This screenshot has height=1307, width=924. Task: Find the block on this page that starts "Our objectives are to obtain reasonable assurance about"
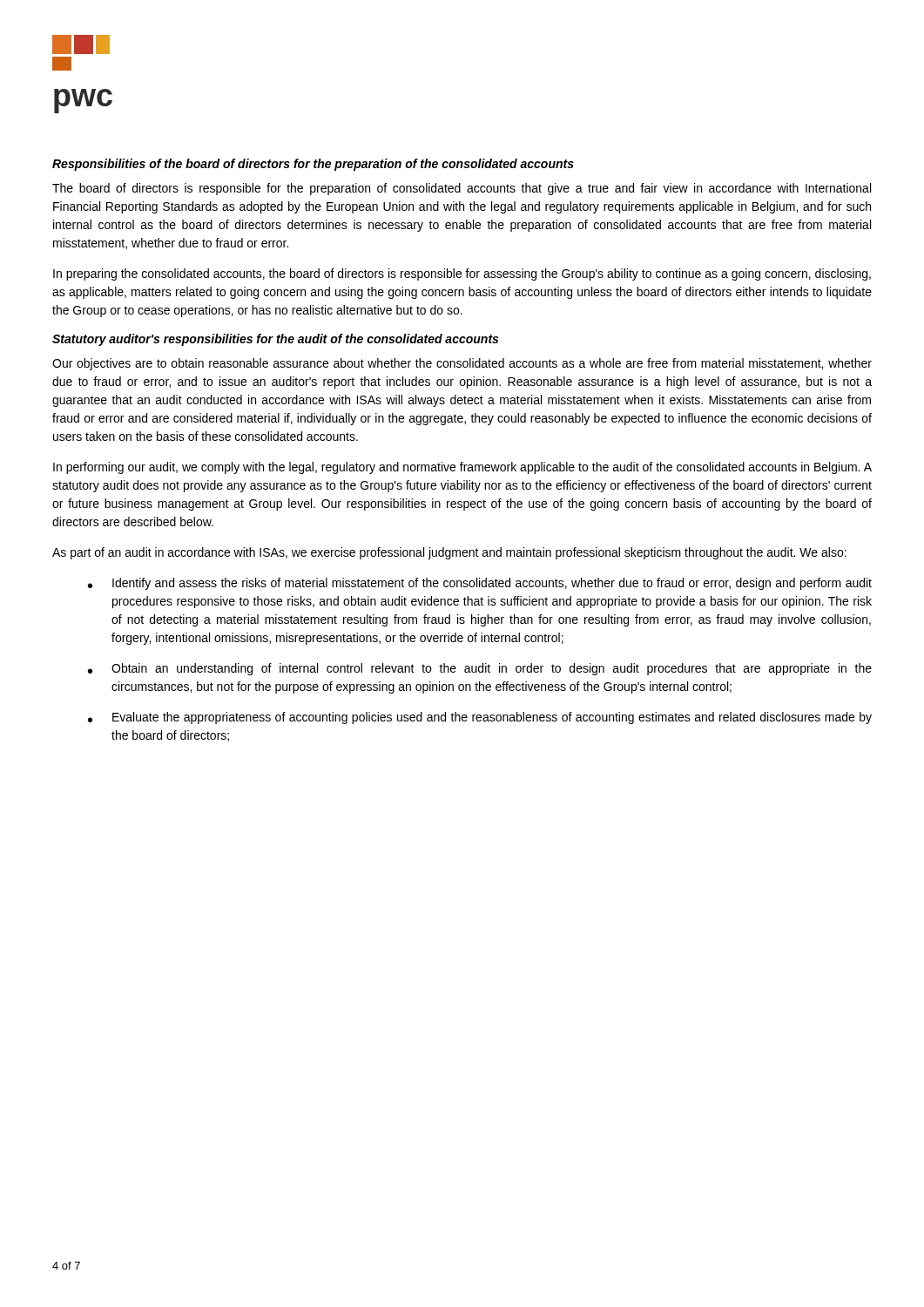(462, 400)
